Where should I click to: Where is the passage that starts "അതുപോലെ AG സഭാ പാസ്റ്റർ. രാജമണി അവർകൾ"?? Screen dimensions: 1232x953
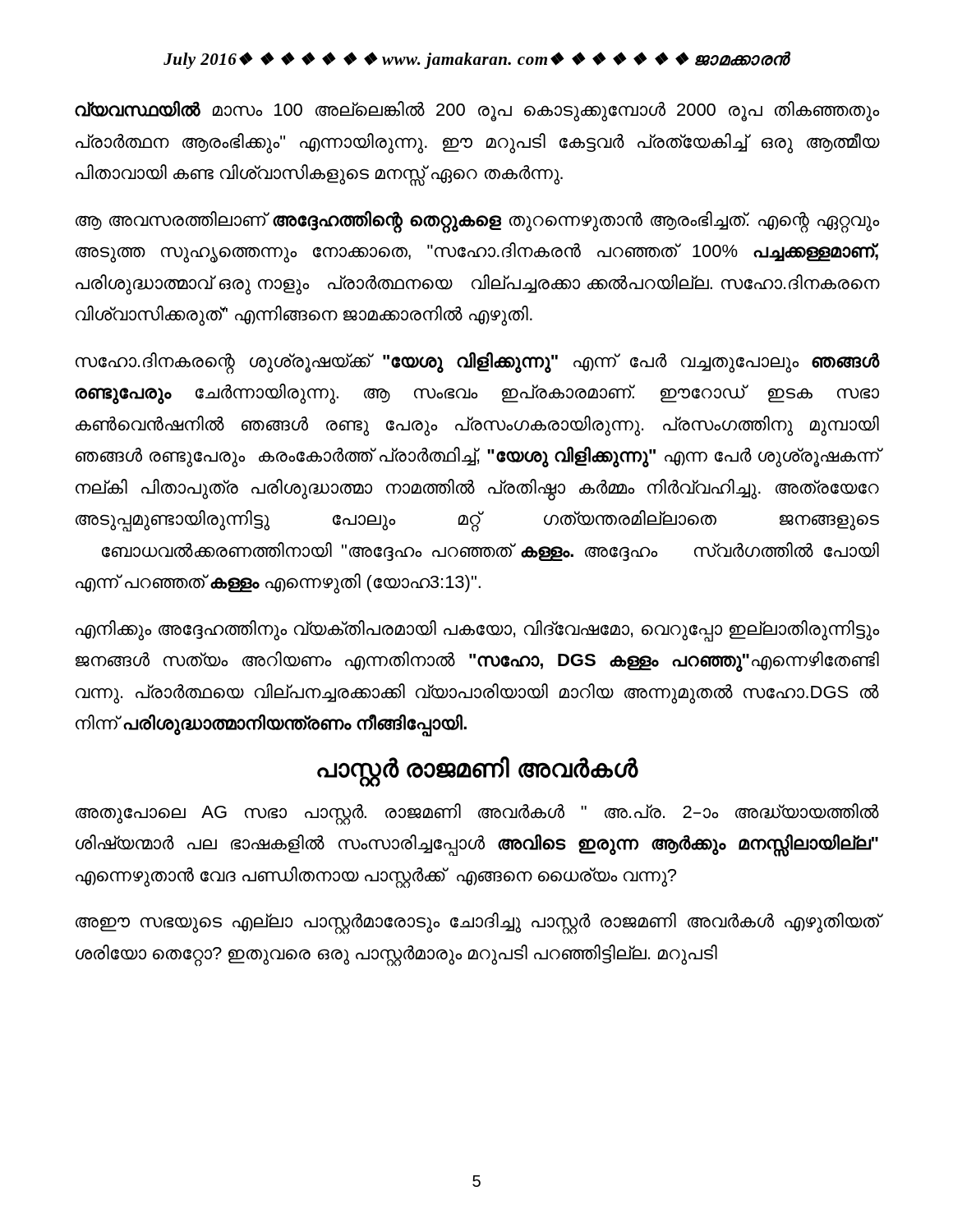click(476, 844)
